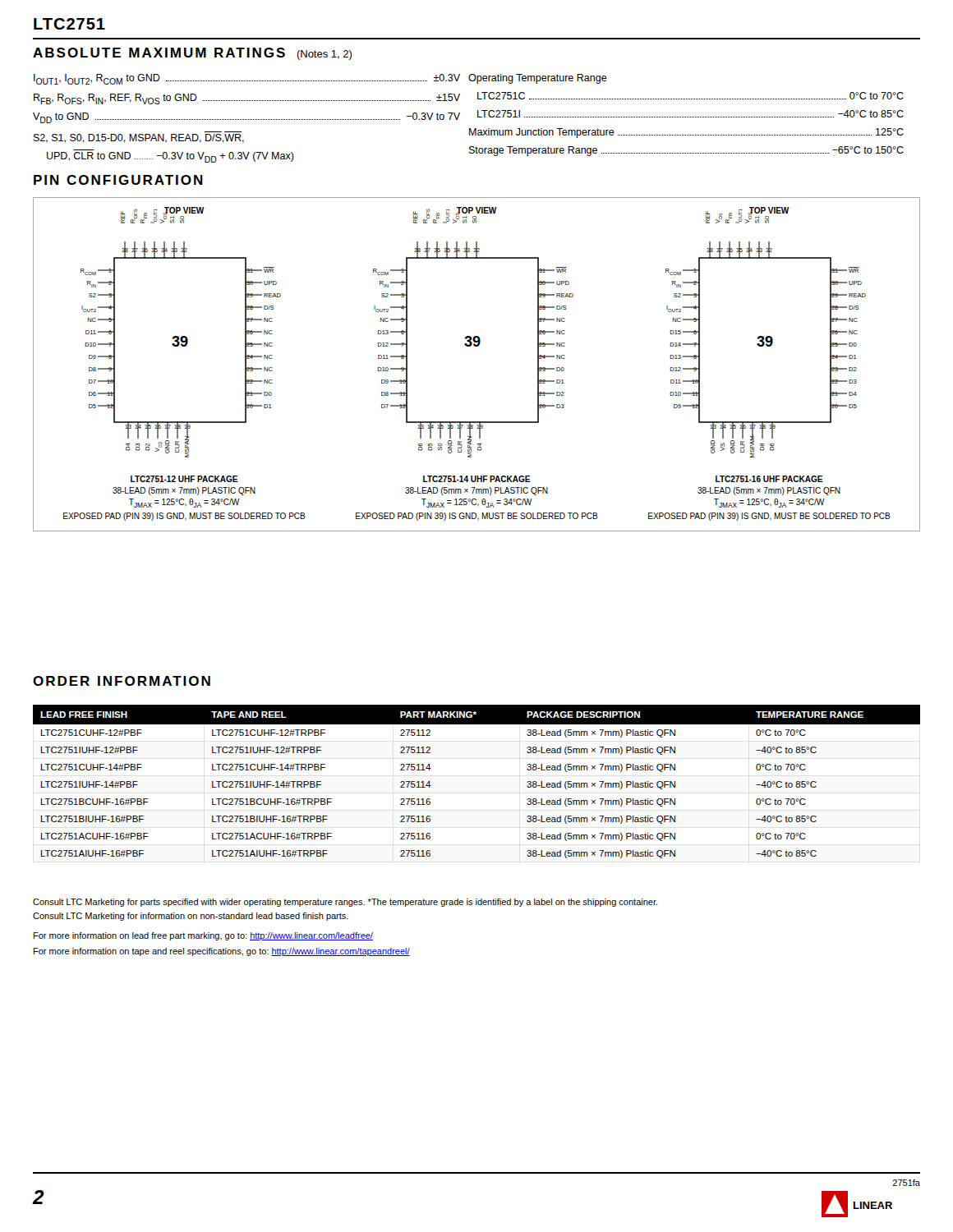953x1232 pixels.
Task: Click the passage that begins "Consult LTC Marketing for parts specified with"
Action: tap(346, 909)
